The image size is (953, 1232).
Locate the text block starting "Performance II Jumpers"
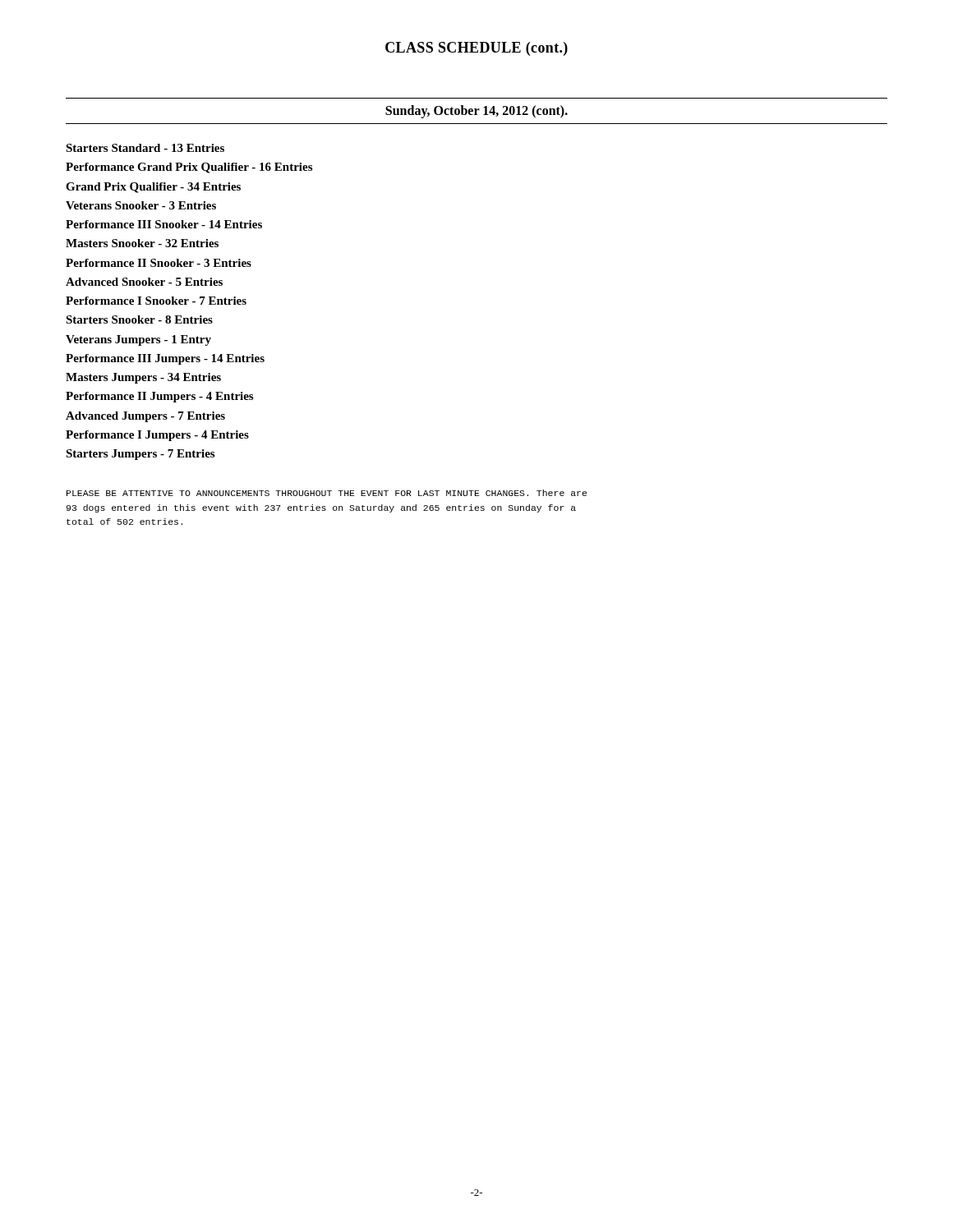[160, 396]
